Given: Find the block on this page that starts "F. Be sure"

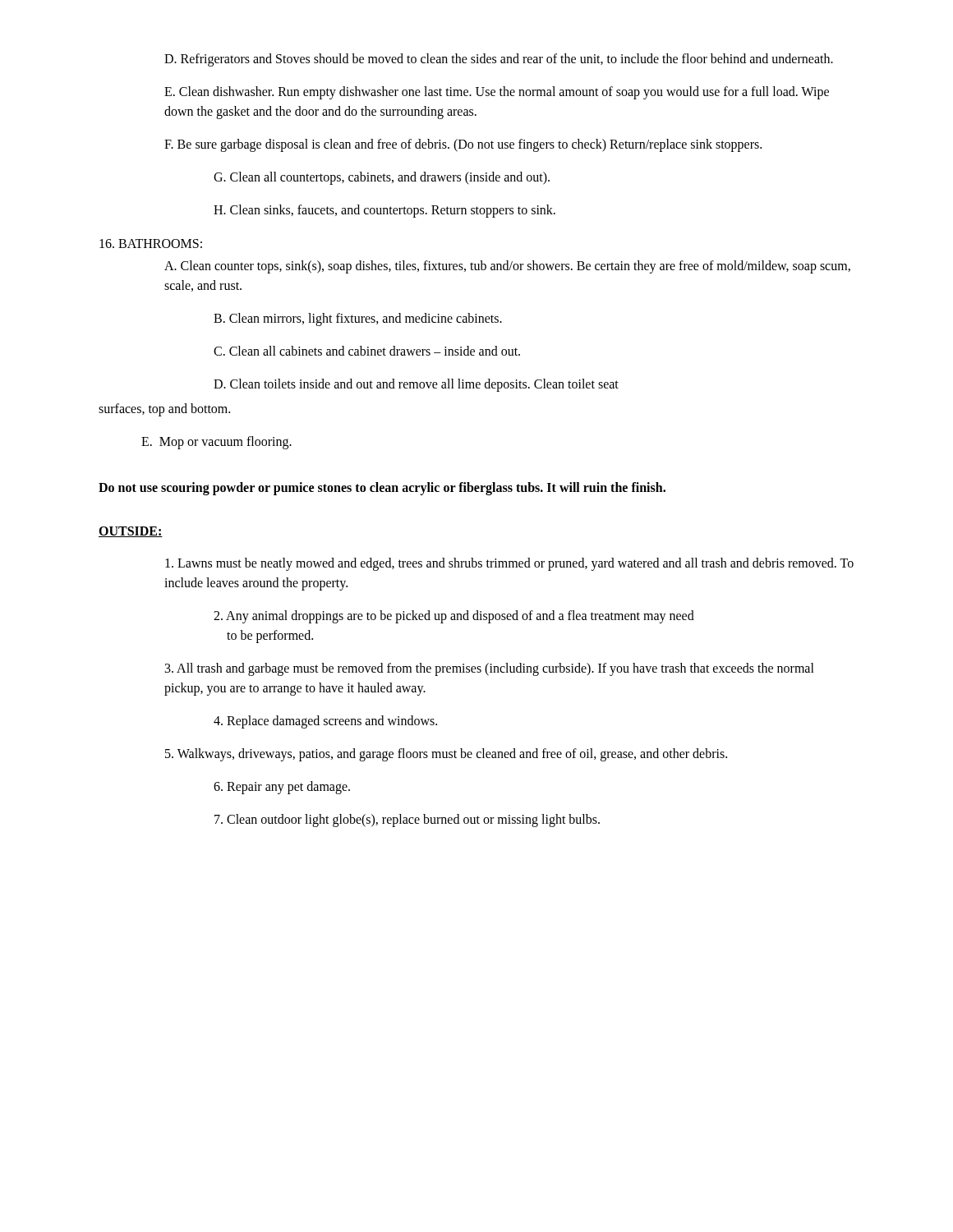Looking at the screenshot, I should coord(463,144).
